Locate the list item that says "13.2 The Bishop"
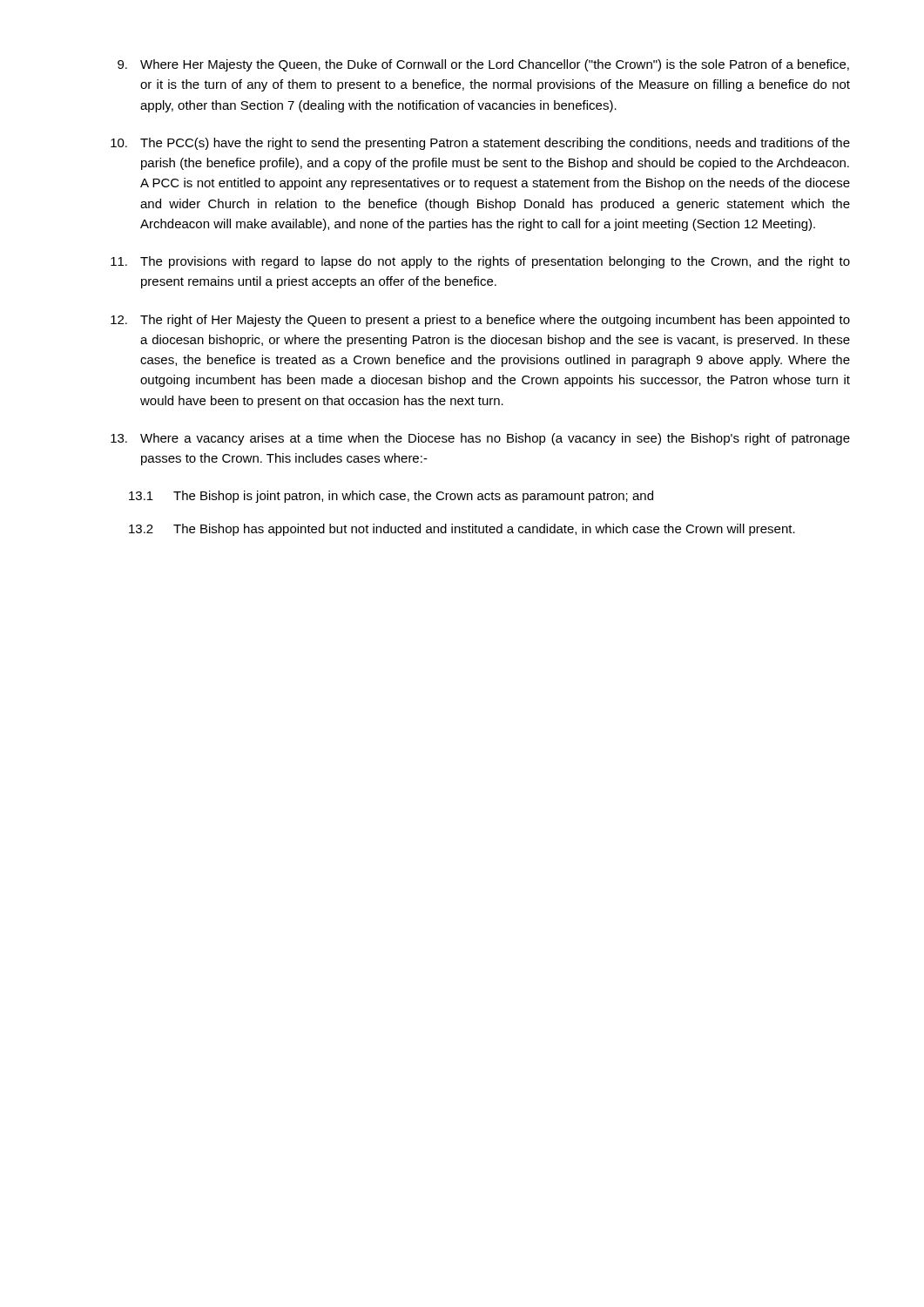This screenshot has width=924, height=1307. [489, 528]
